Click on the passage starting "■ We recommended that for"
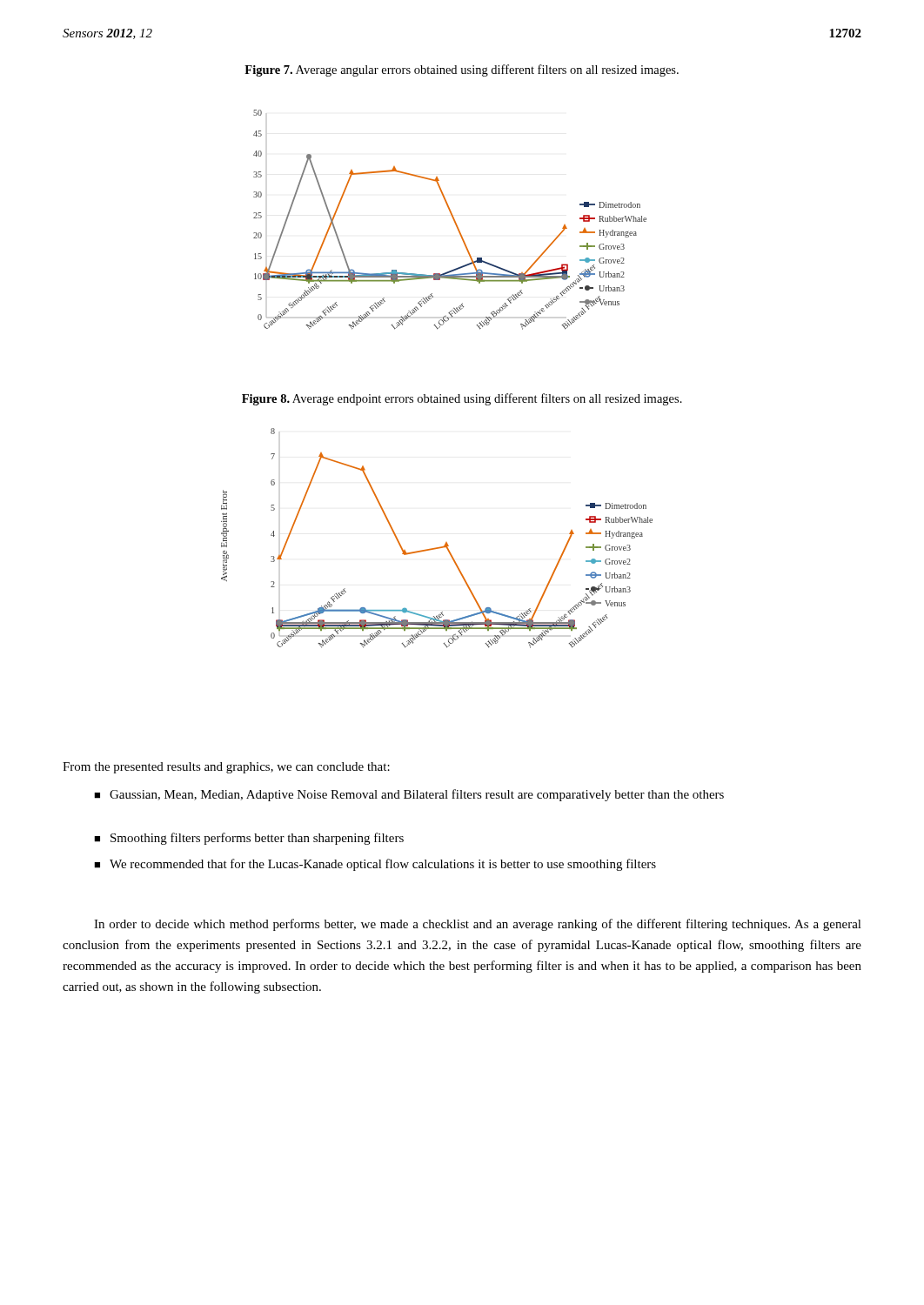This screenshot has width=924, height=1305. (375, 864)
